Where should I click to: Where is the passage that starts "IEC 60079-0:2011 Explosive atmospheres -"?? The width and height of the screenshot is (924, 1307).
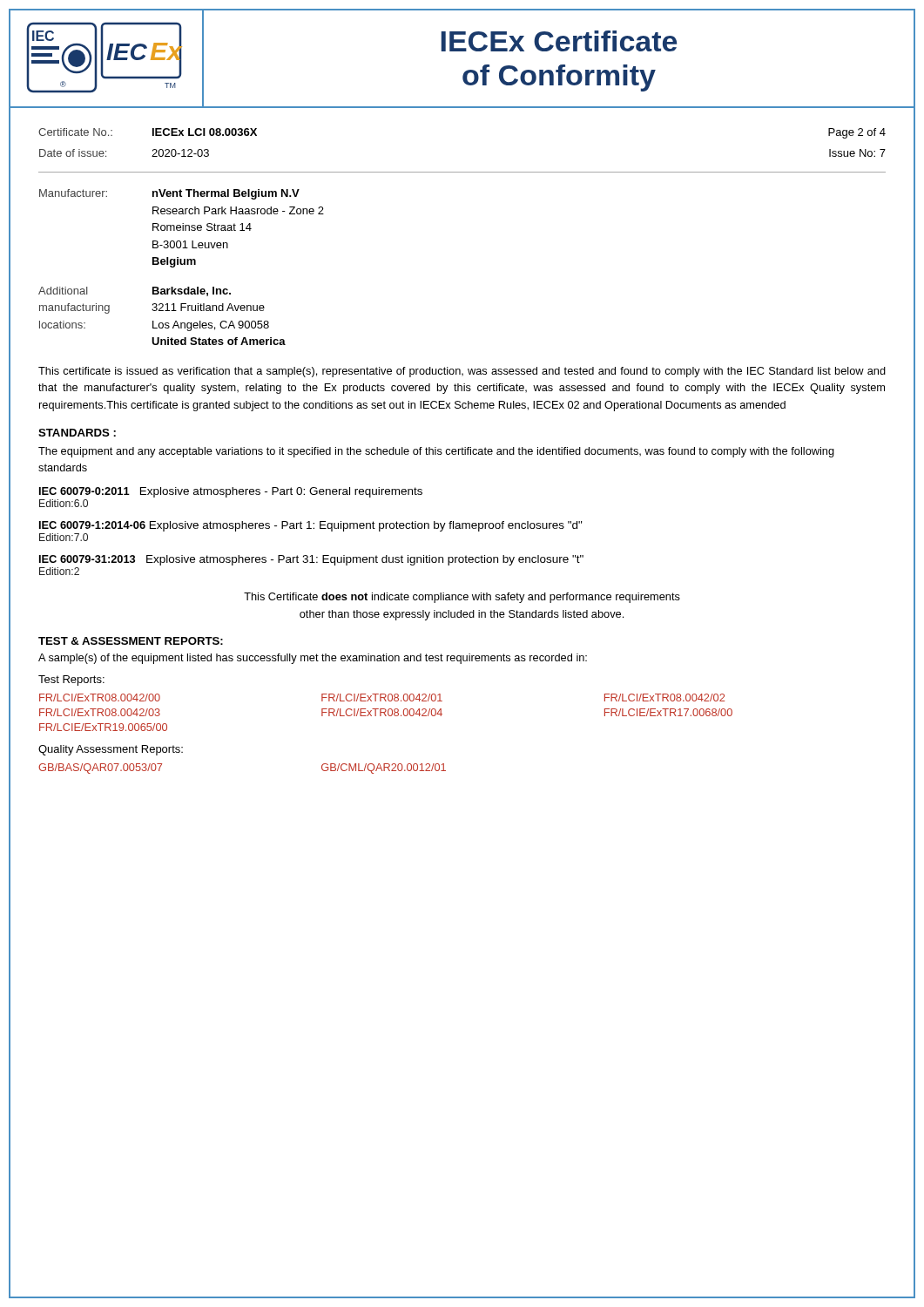pyautogui.click(x=231, y=492)
